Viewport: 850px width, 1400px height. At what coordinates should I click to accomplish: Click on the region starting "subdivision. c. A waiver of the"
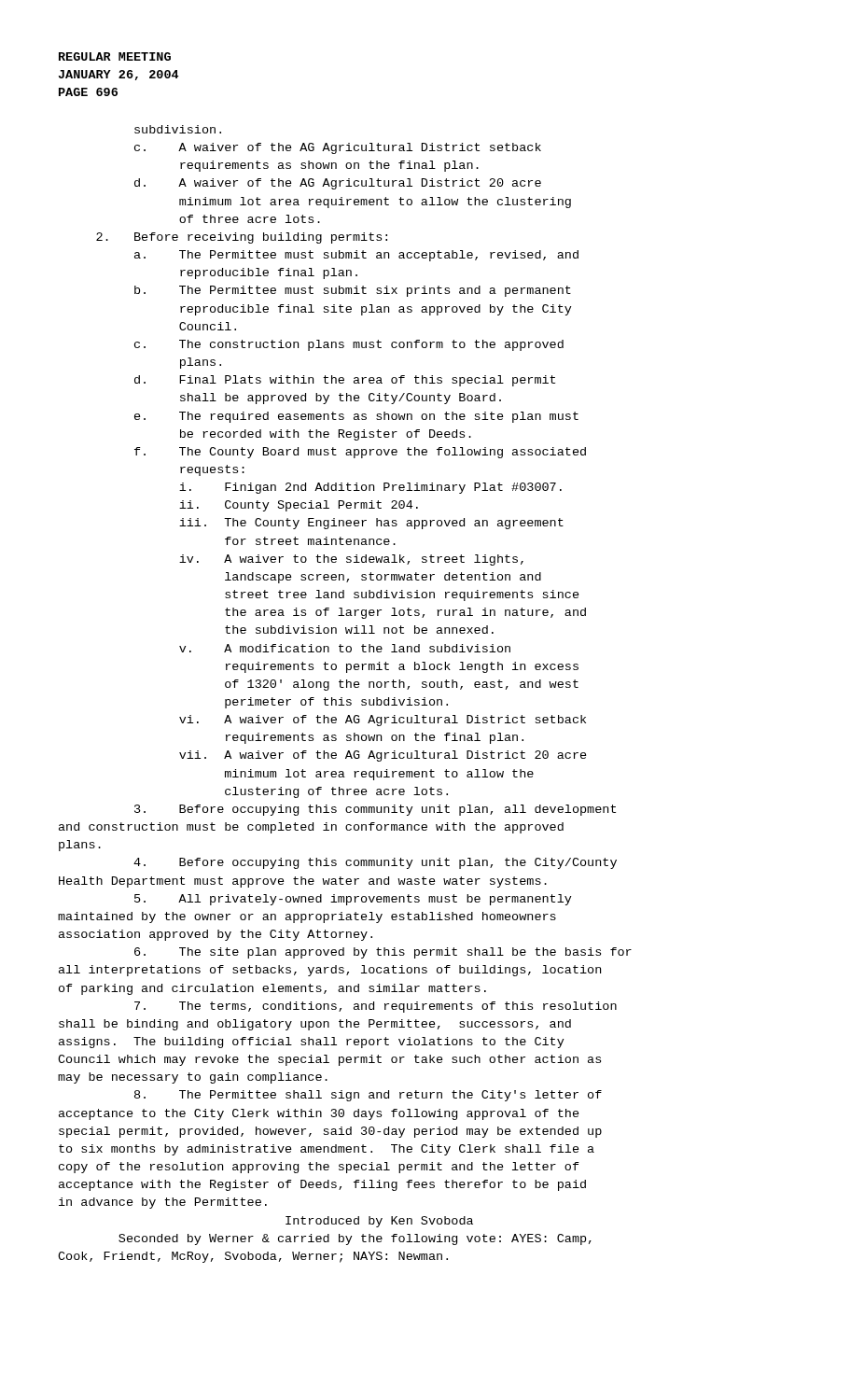pyautogui.click(x=425, y=693)
